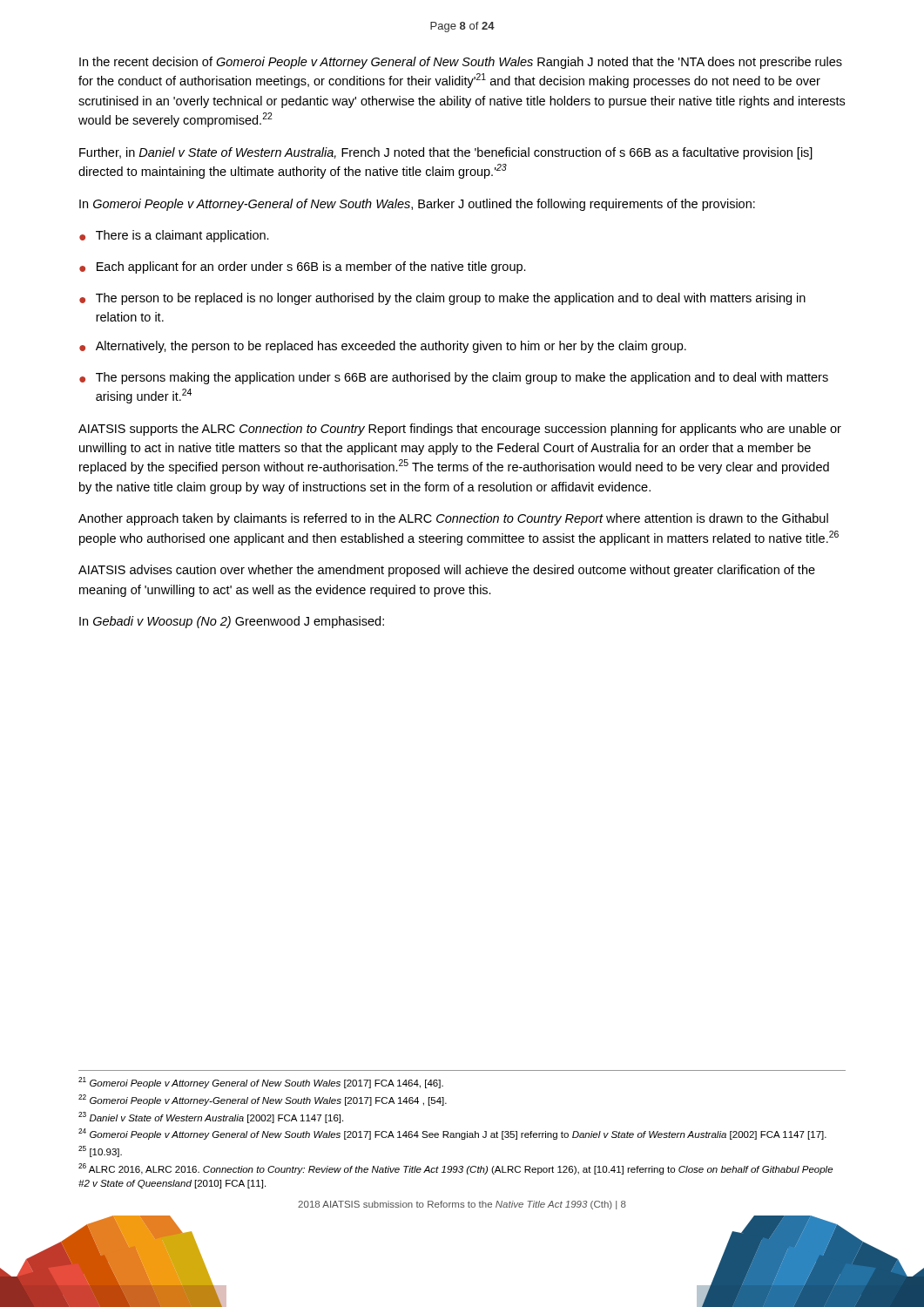Click the passage that begins "AIATSIS advises caution over"
The image size is (924, 1307).
(462, 580)
